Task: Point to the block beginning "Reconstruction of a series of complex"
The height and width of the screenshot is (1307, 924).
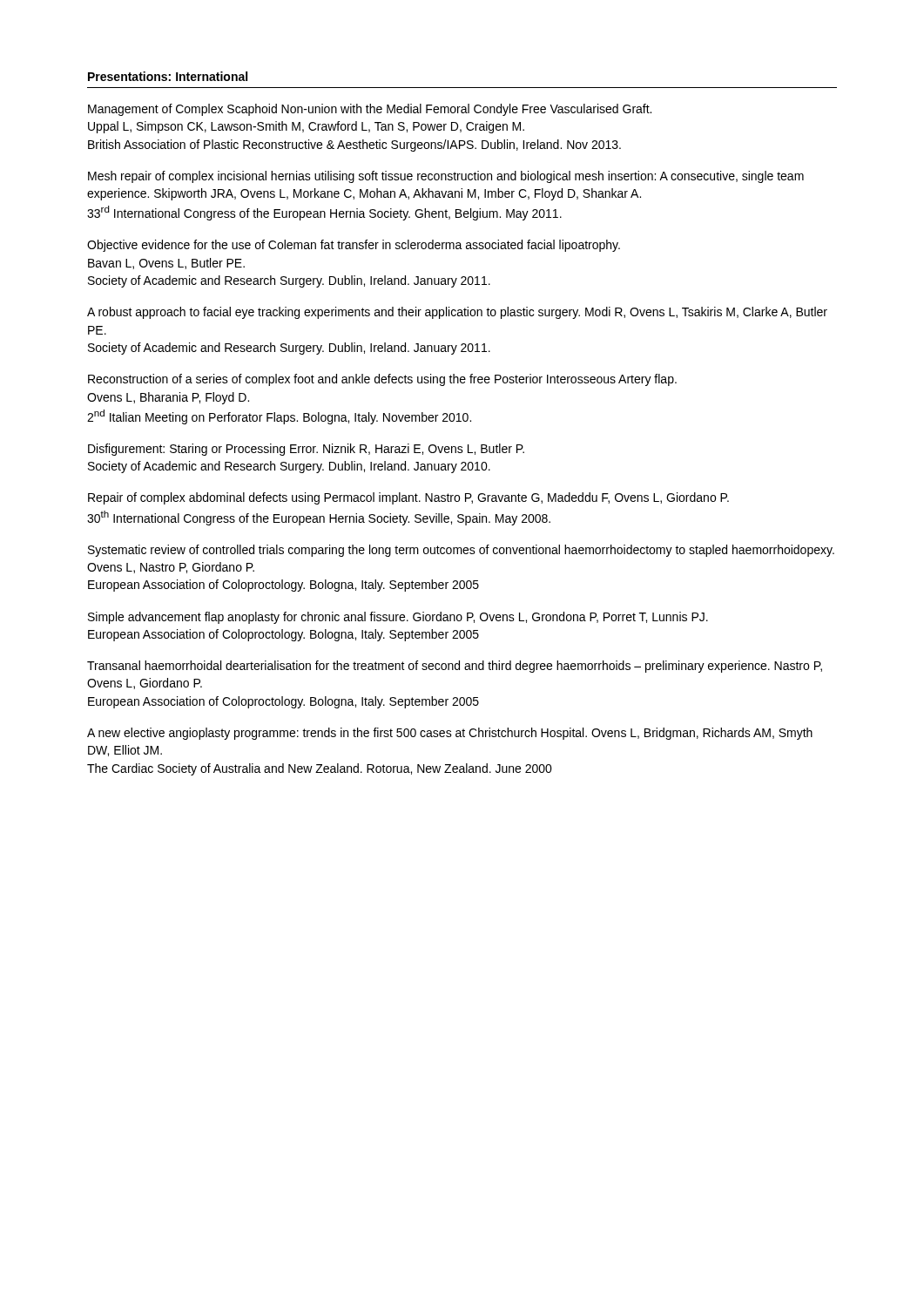Action: pos(382,380)
